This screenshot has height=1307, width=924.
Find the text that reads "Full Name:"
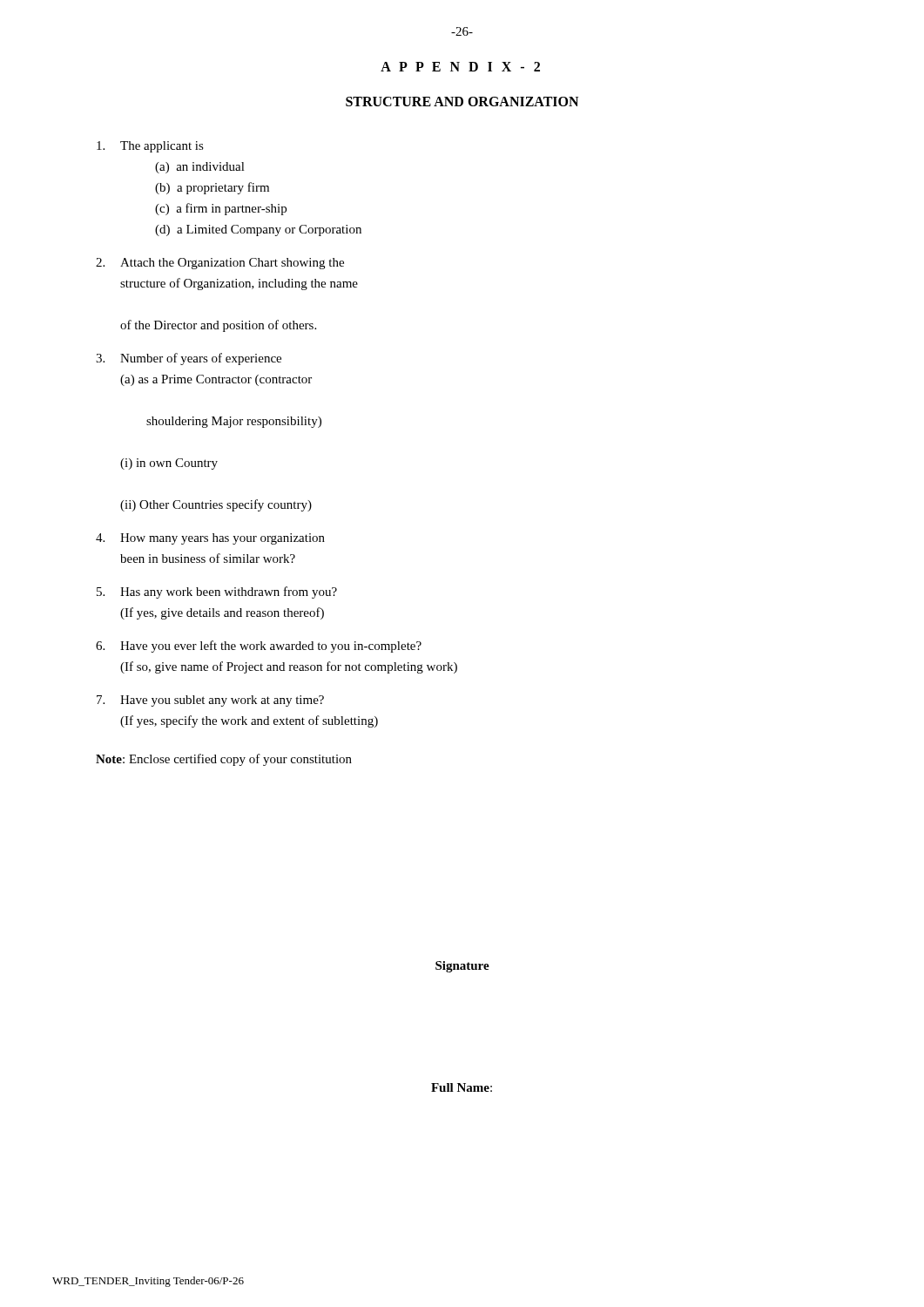pos(462,1087)
